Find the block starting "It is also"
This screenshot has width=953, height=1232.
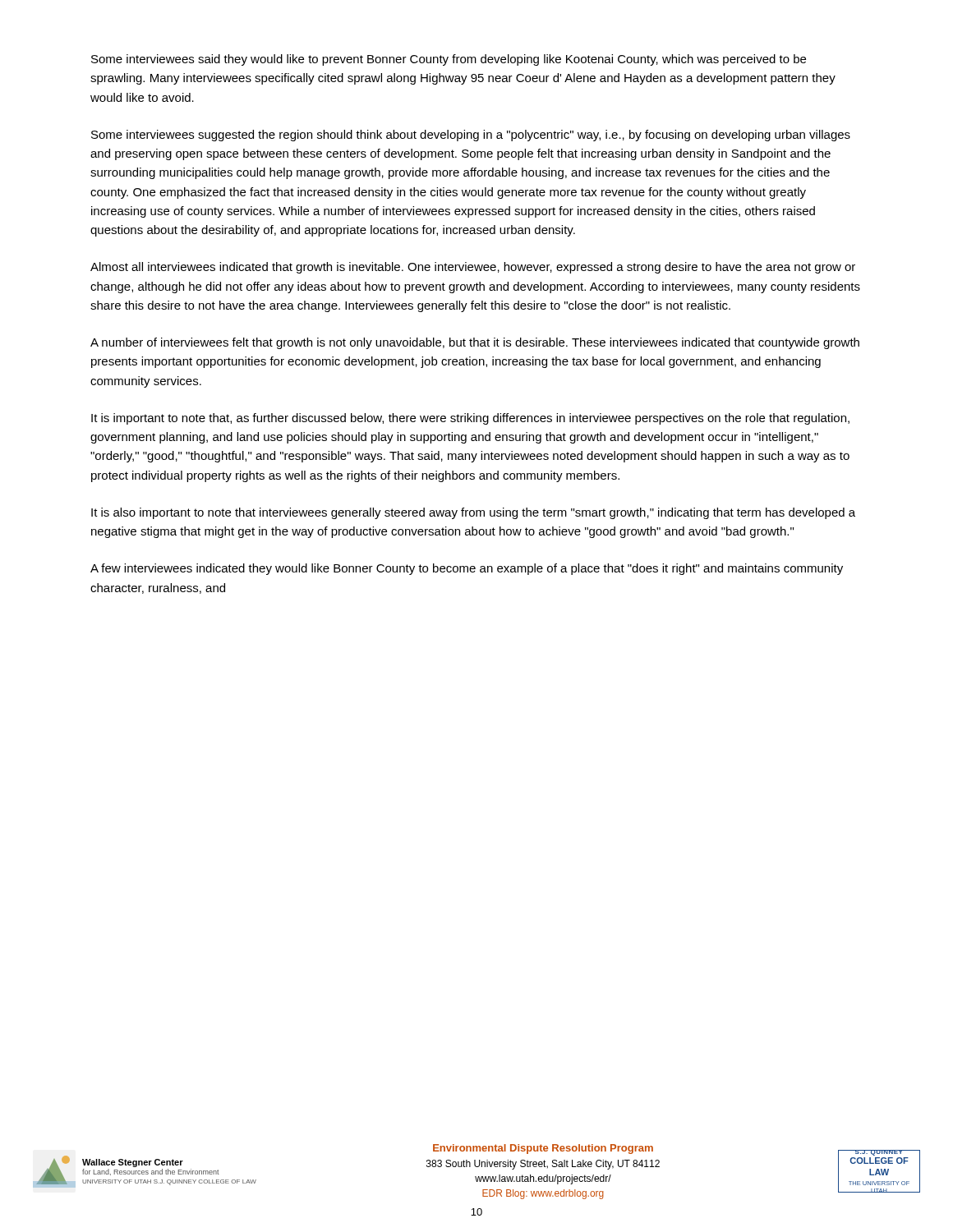pos(473,521)
